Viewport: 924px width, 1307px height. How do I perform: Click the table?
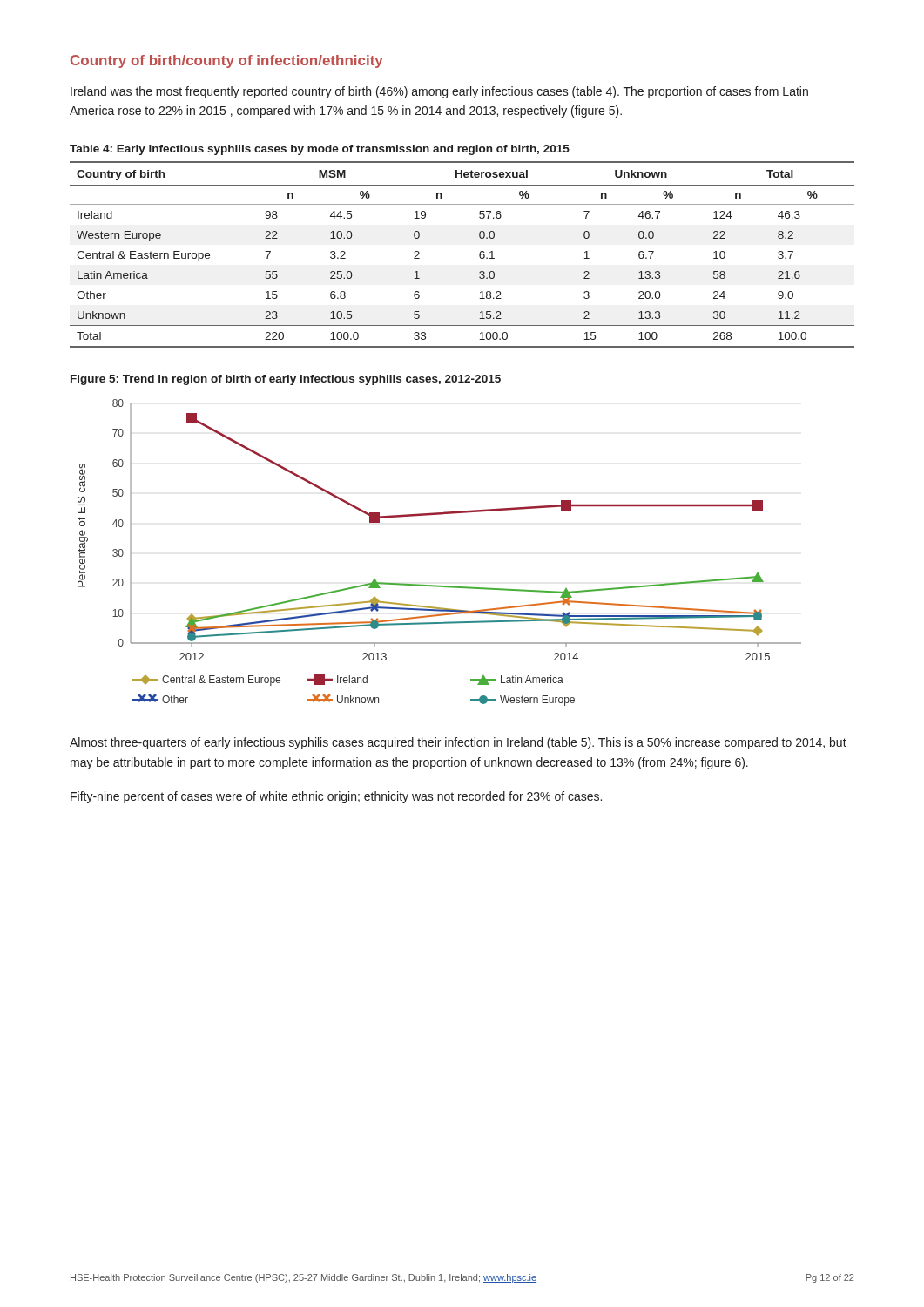(x=462, y=254)
